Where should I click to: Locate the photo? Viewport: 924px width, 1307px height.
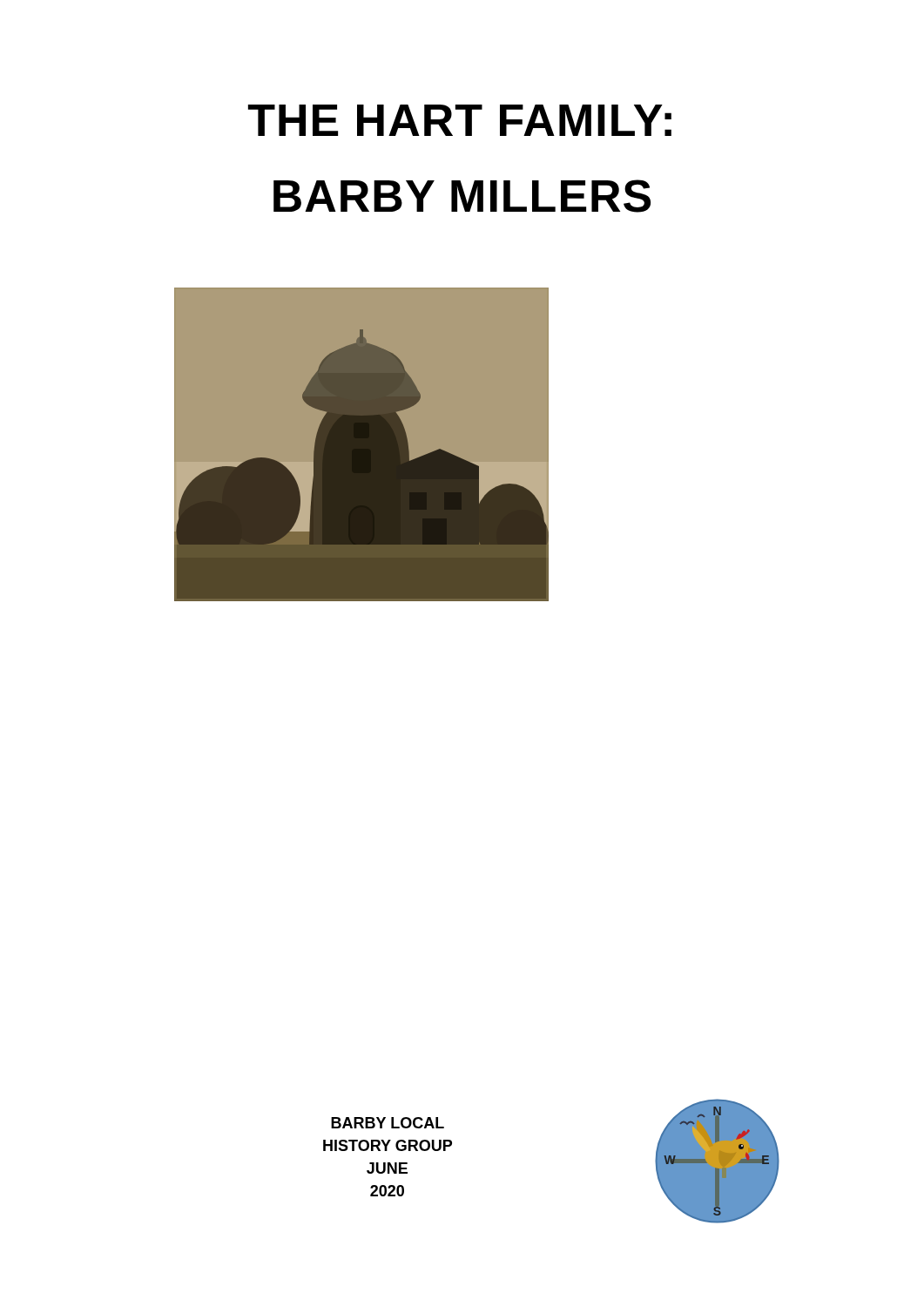click(x=361, y=444)
